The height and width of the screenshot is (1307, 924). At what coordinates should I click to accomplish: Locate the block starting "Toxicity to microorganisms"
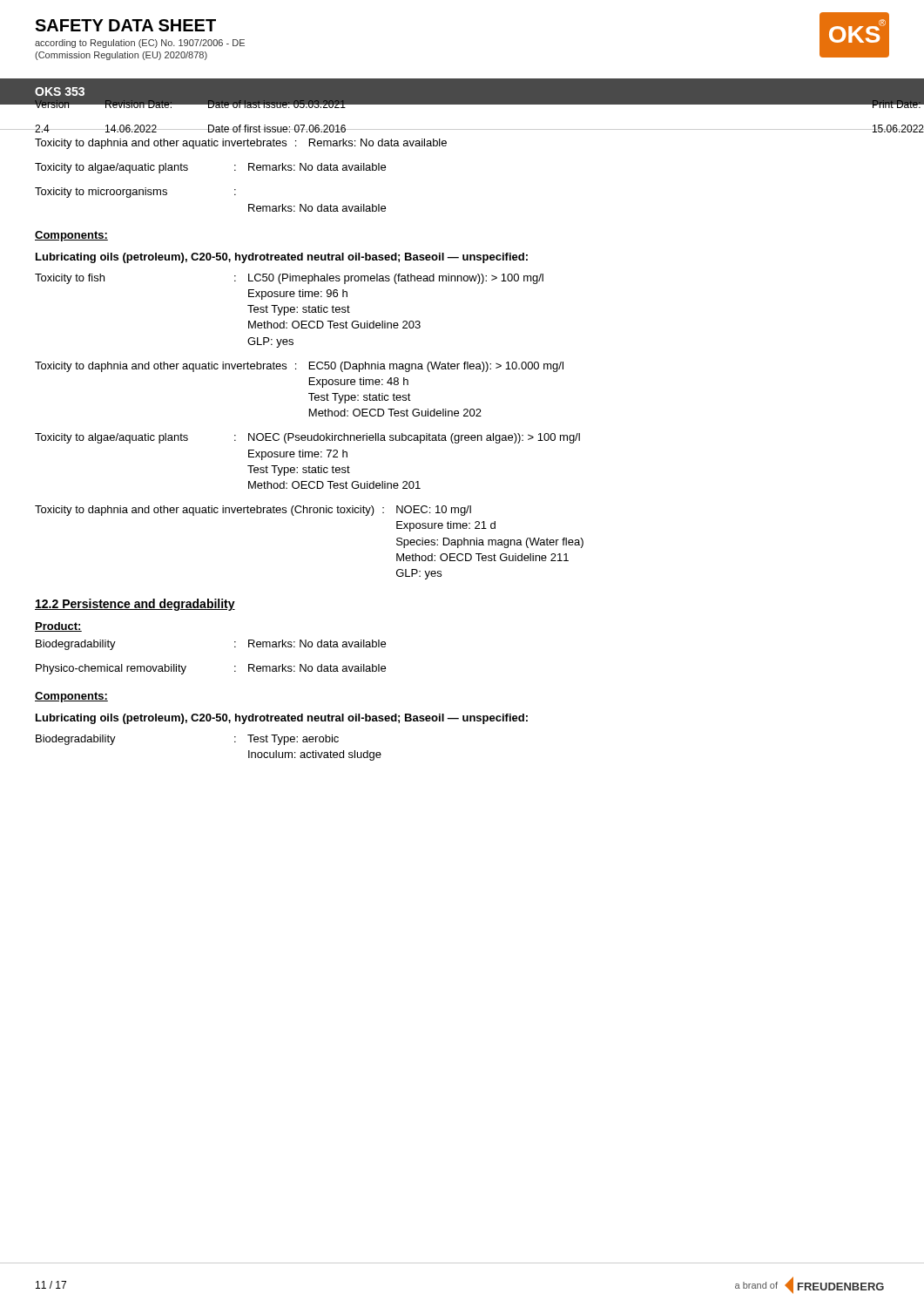pos(135,193)
